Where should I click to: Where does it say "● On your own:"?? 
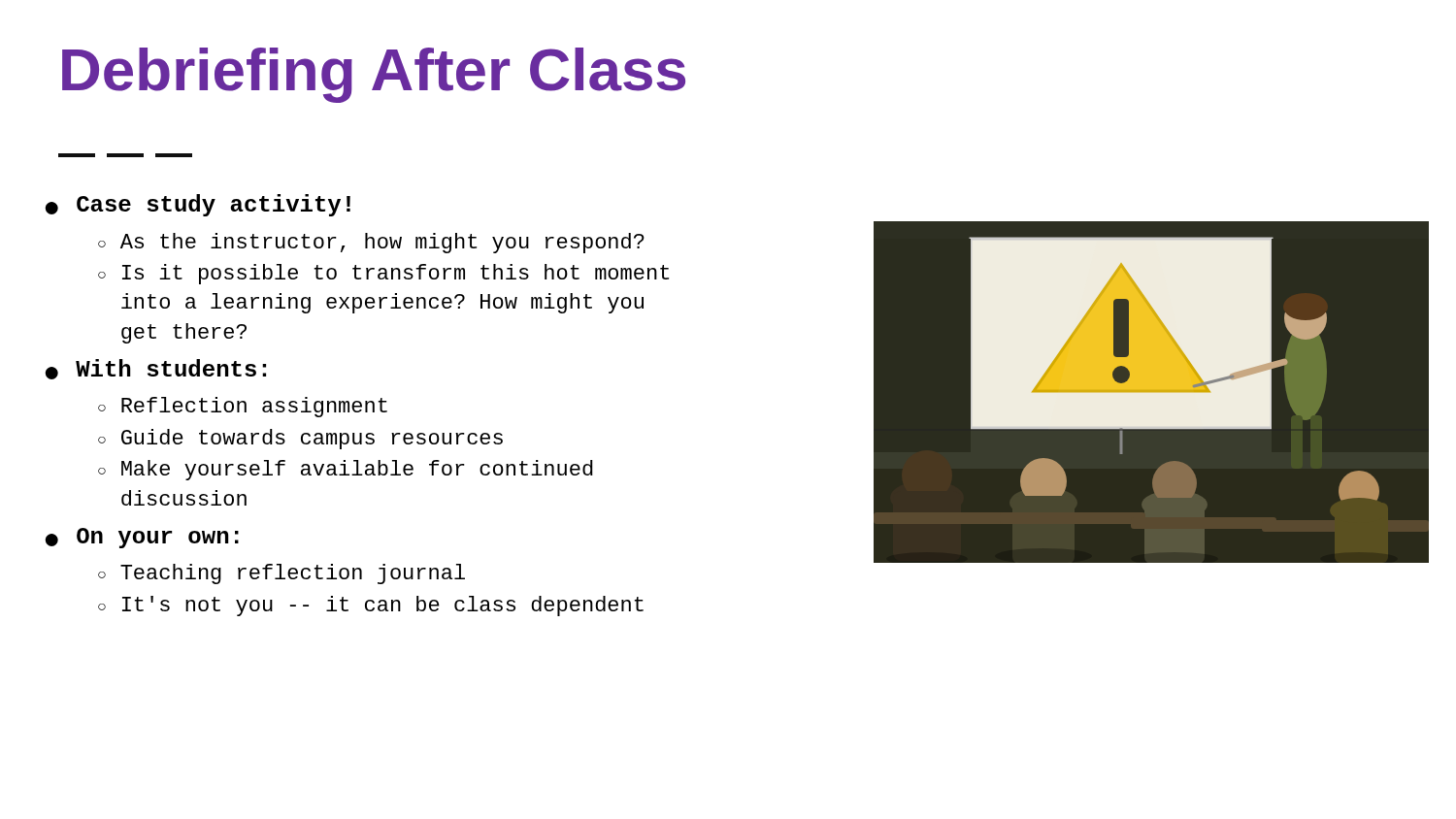pos(143,540)
